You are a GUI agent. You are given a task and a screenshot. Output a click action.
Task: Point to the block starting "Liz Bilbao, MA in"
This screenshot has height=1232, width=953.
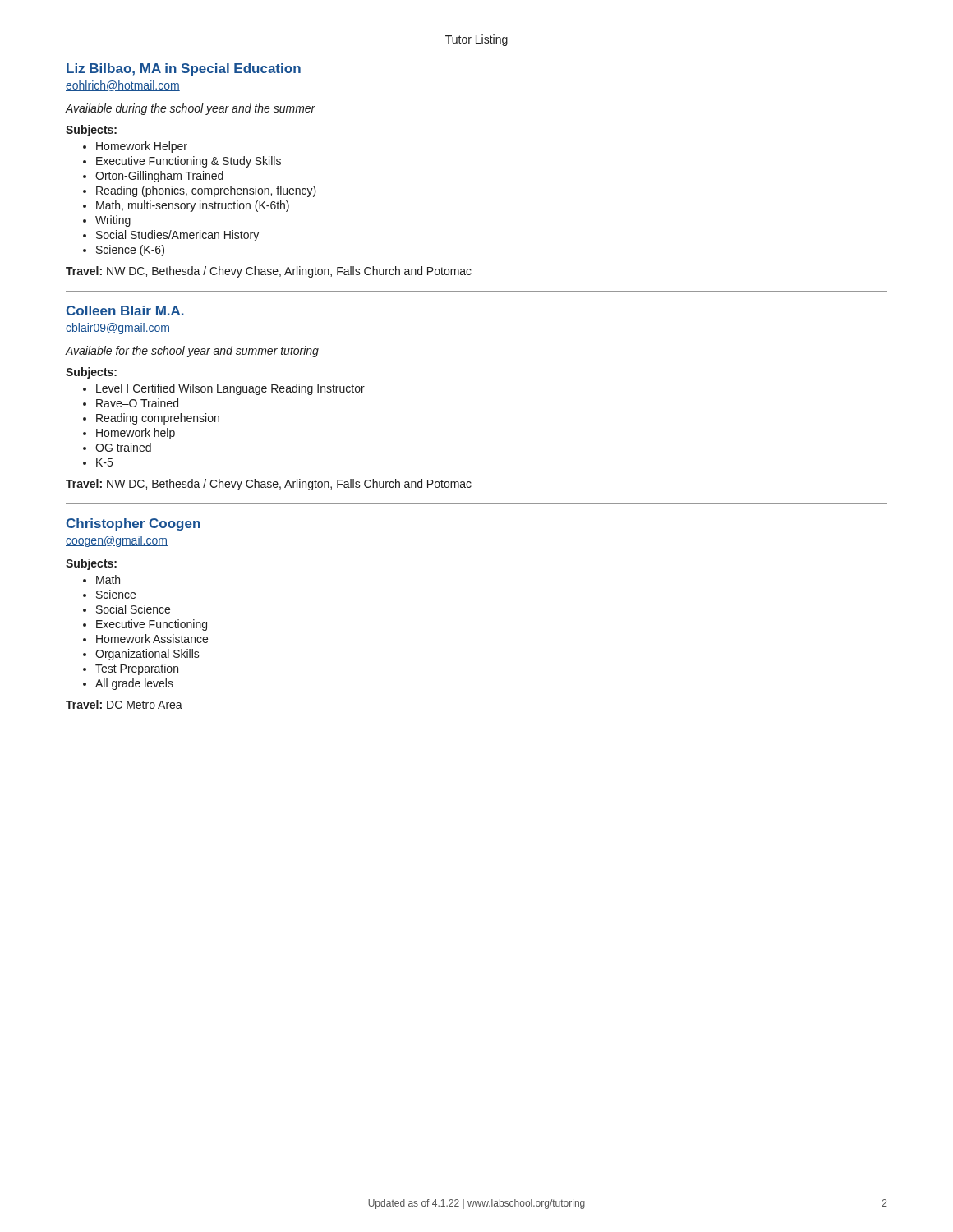click(x=183, y=69)
